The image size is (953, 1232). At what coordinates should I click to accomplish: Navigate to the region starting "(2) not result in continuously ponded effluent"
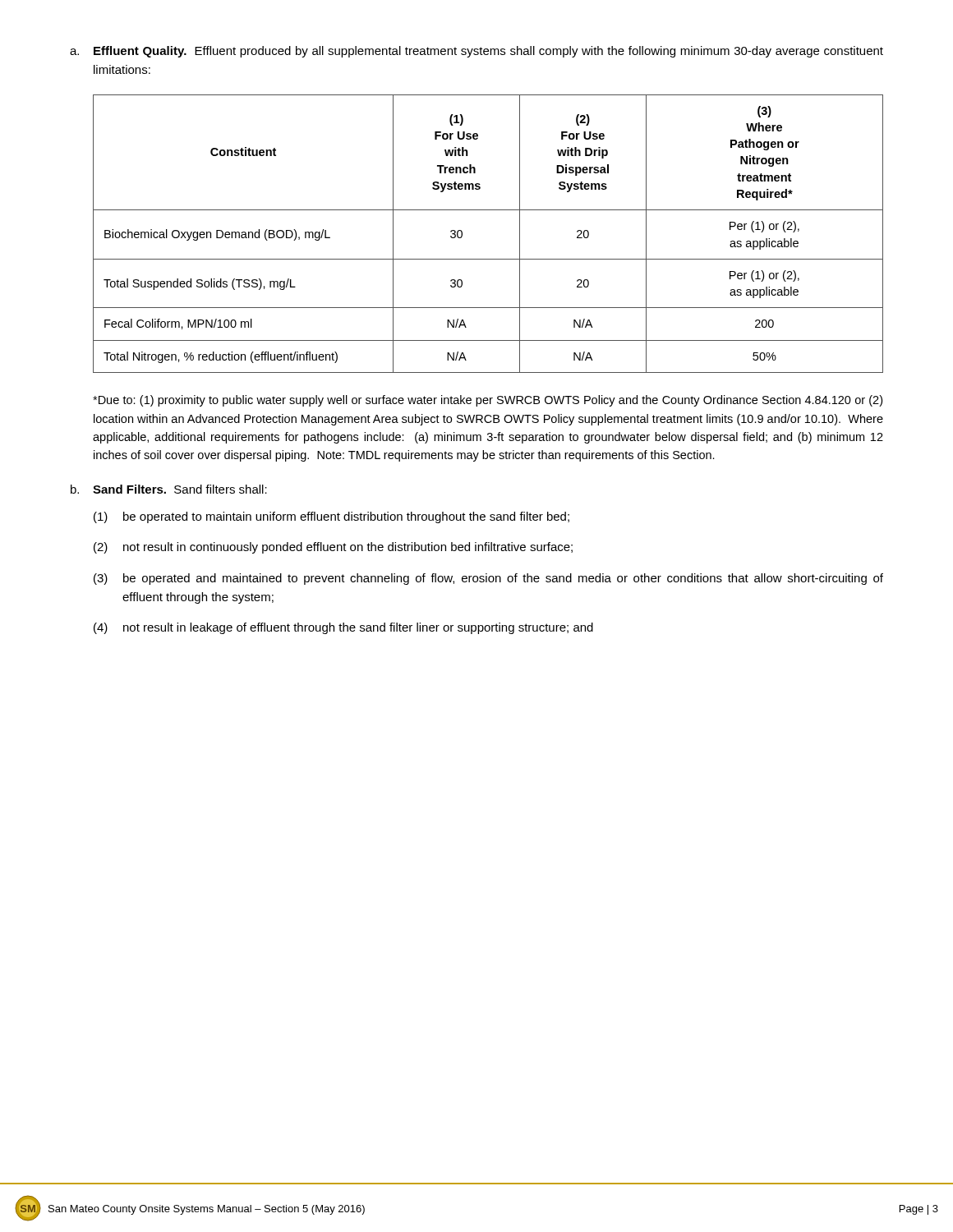[x=488, y=547]
